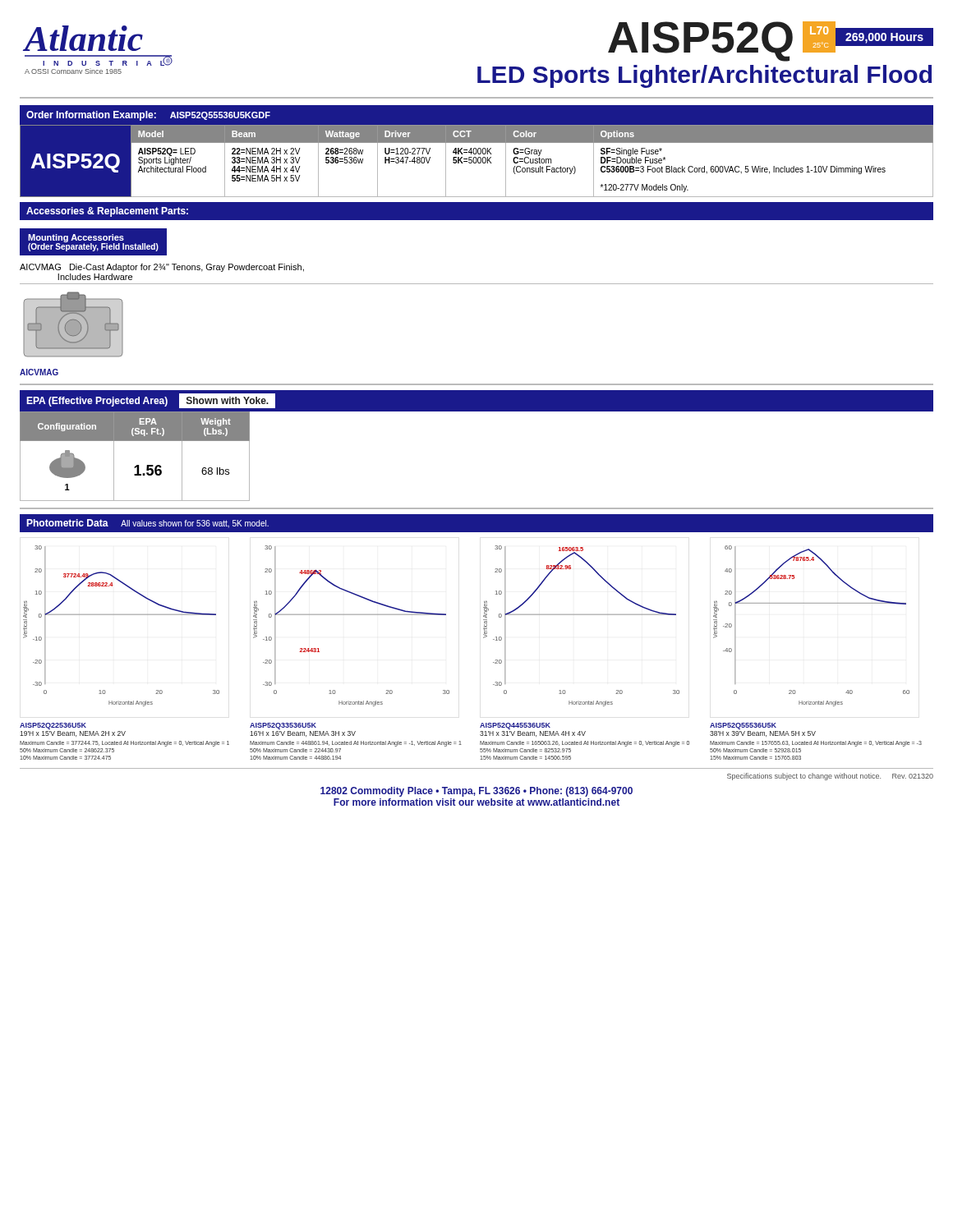Locate the region starting "Accessories & Replacement Parts:"
The height and width of the screenshot is (1232, 953).
(x=108, y=211)
